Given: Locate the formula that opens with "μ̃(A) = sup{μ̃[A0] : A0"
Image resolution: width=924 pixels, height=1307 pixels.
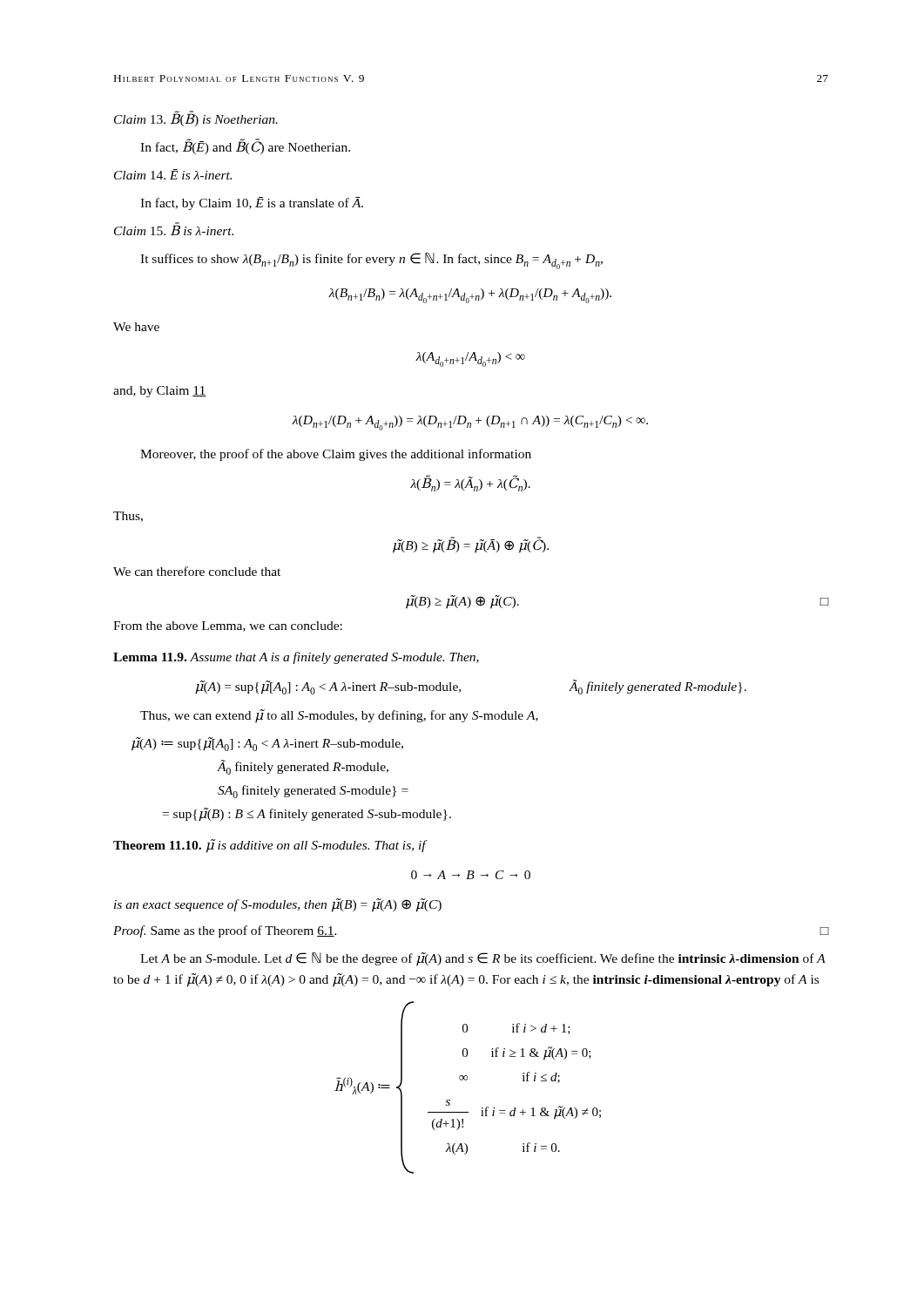Looking at the screenshot, I should [471, 688].
